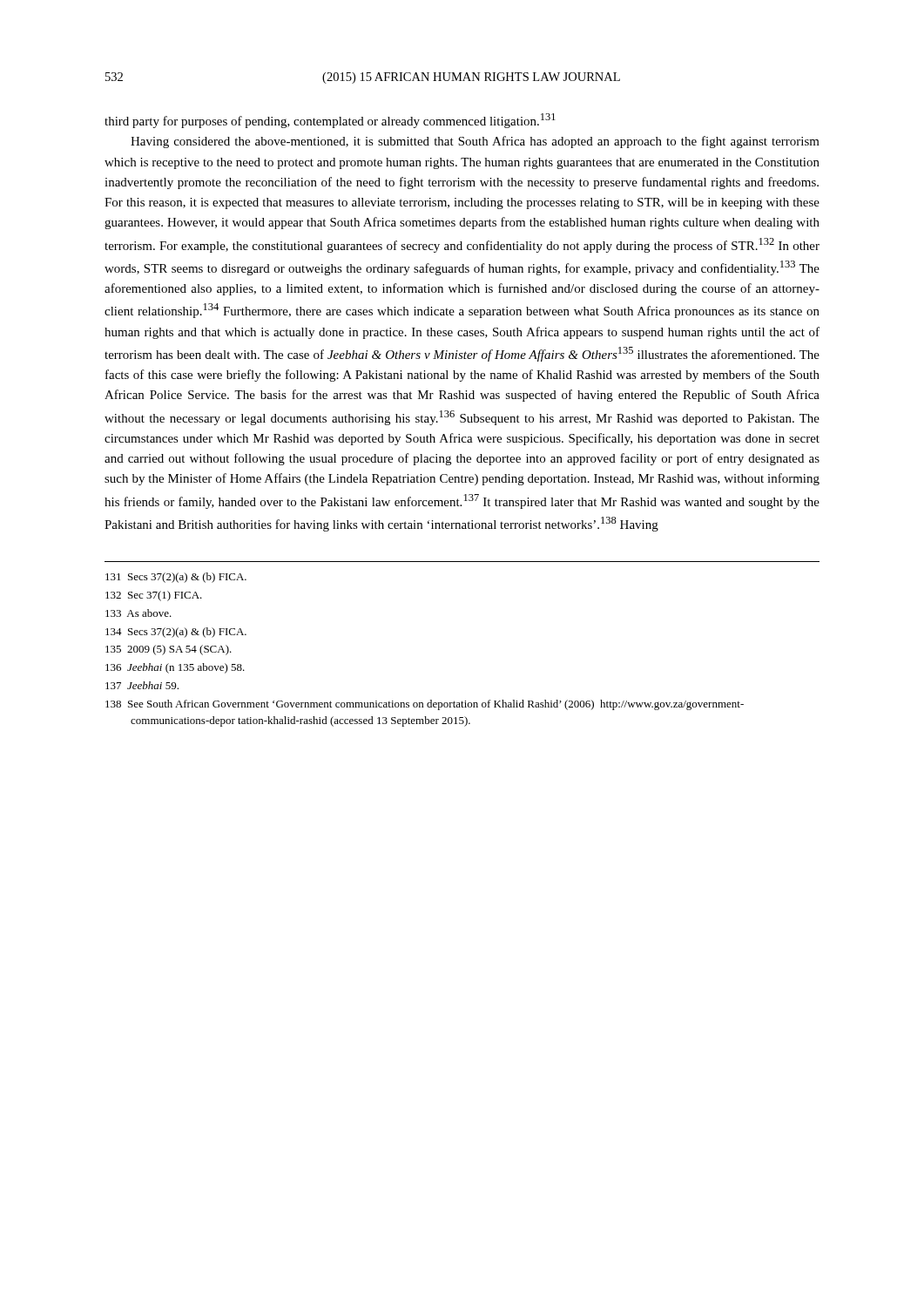The height and width of the screenshot is (1307, 924).
Task: Select the text block starting "third party for purposes of pending,"
Action: 462,322
